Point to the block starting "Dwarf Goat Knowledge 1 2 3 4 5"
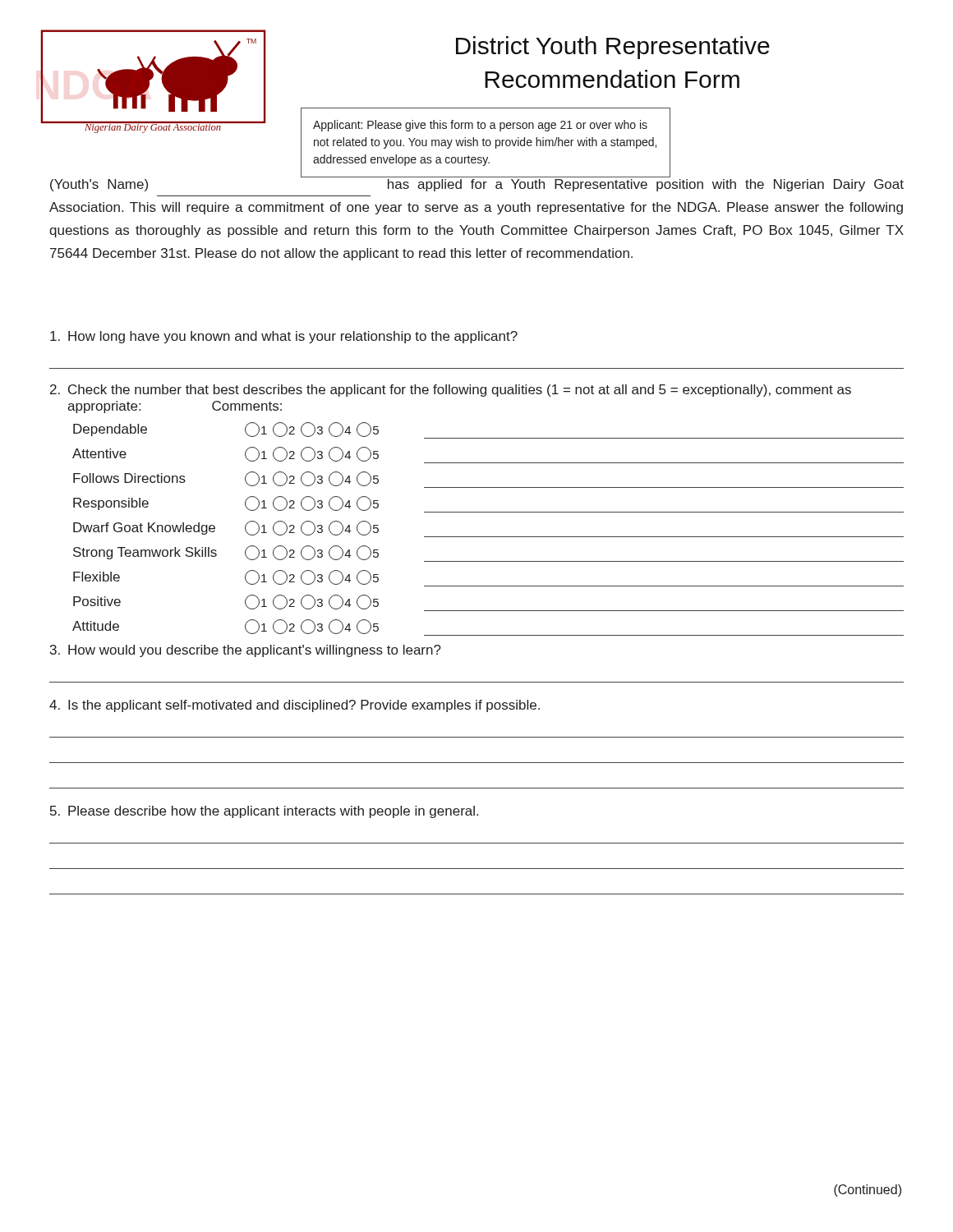This screenshot has height=1232, width=953. point(488,528)
